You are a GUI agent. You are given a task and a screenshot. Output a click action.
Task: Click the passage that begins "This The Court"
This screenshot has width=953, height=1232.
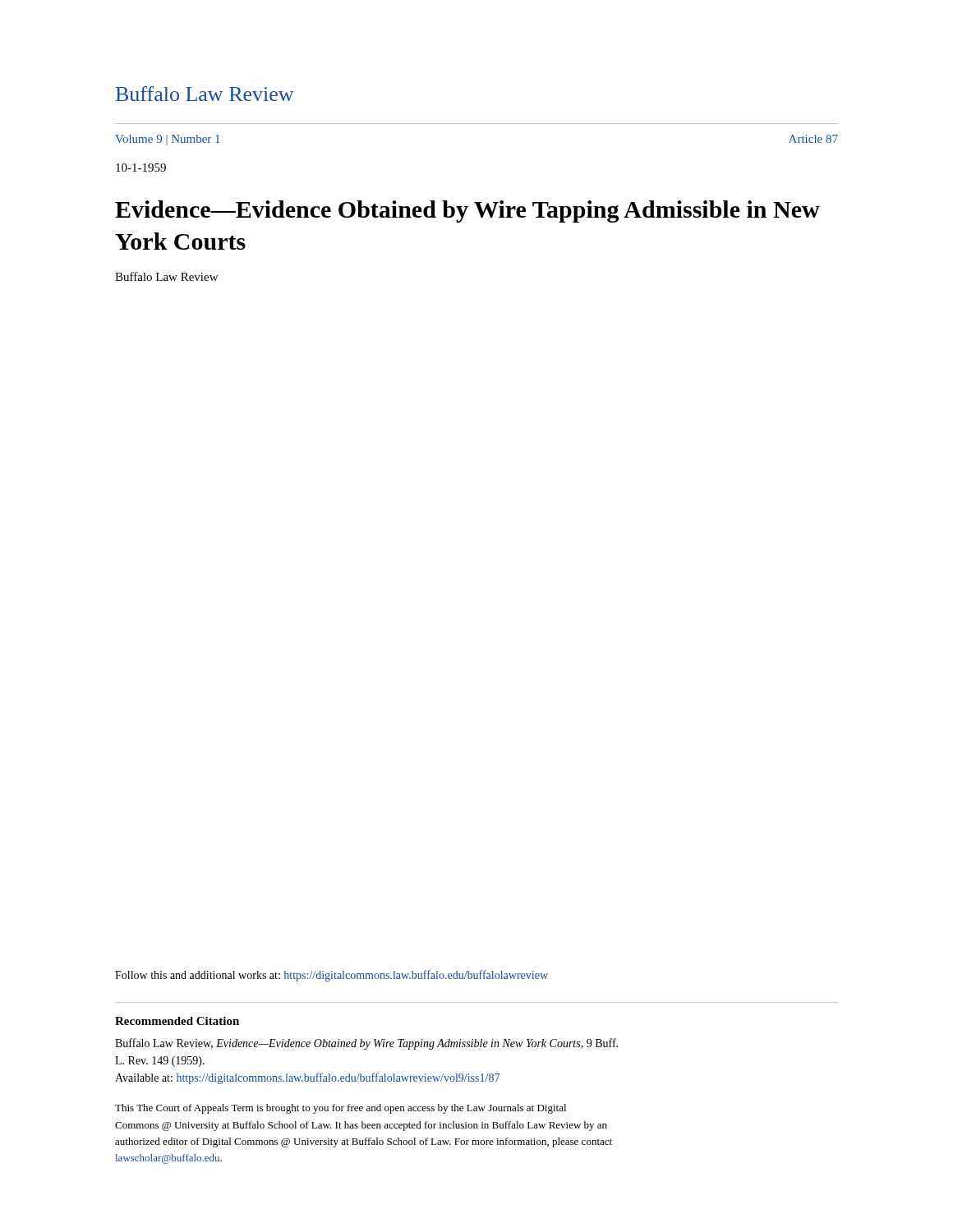(364, 1133)
